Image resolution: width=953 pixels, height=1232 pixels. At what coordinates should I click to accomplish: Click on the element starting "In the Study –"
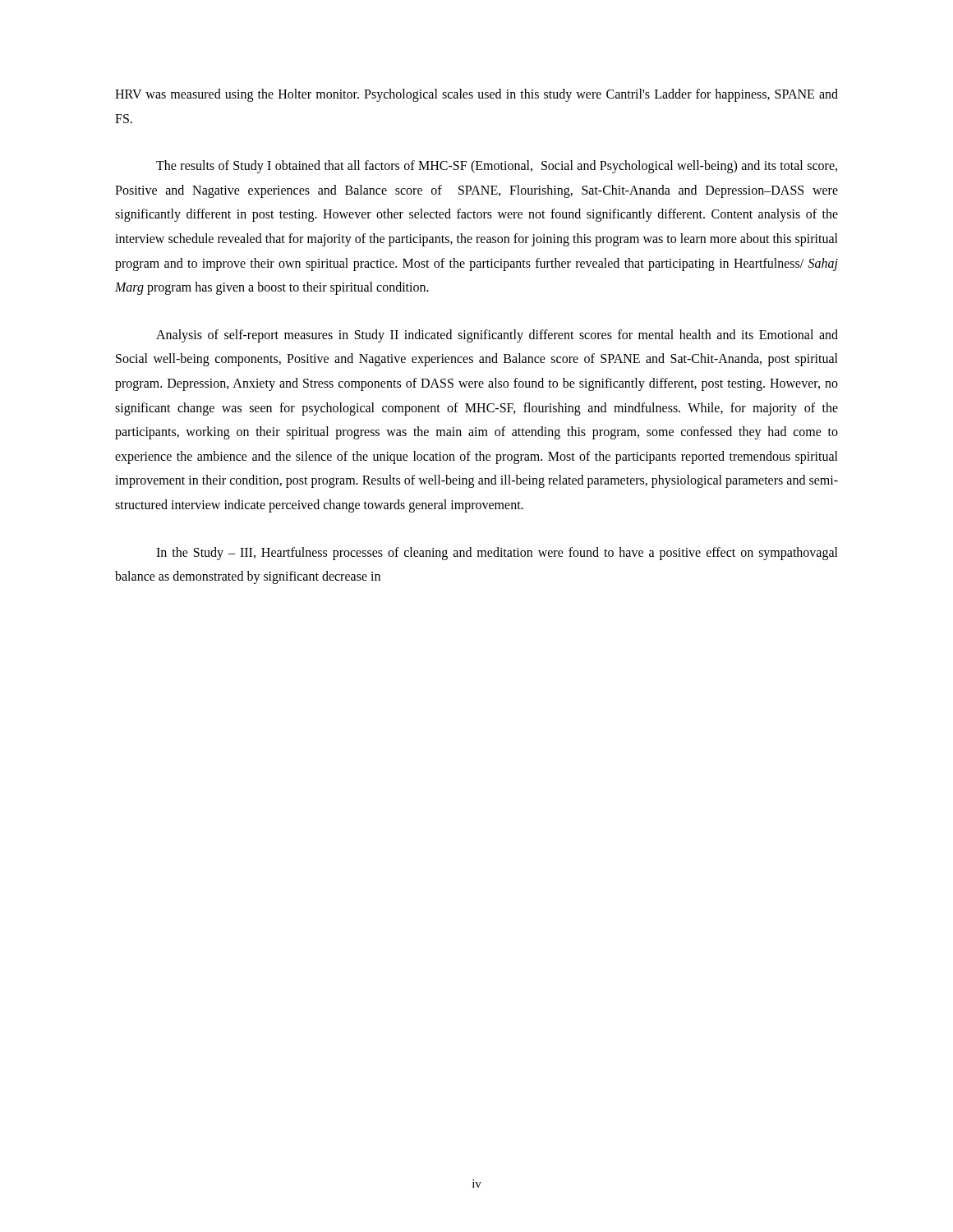point(476,564)
